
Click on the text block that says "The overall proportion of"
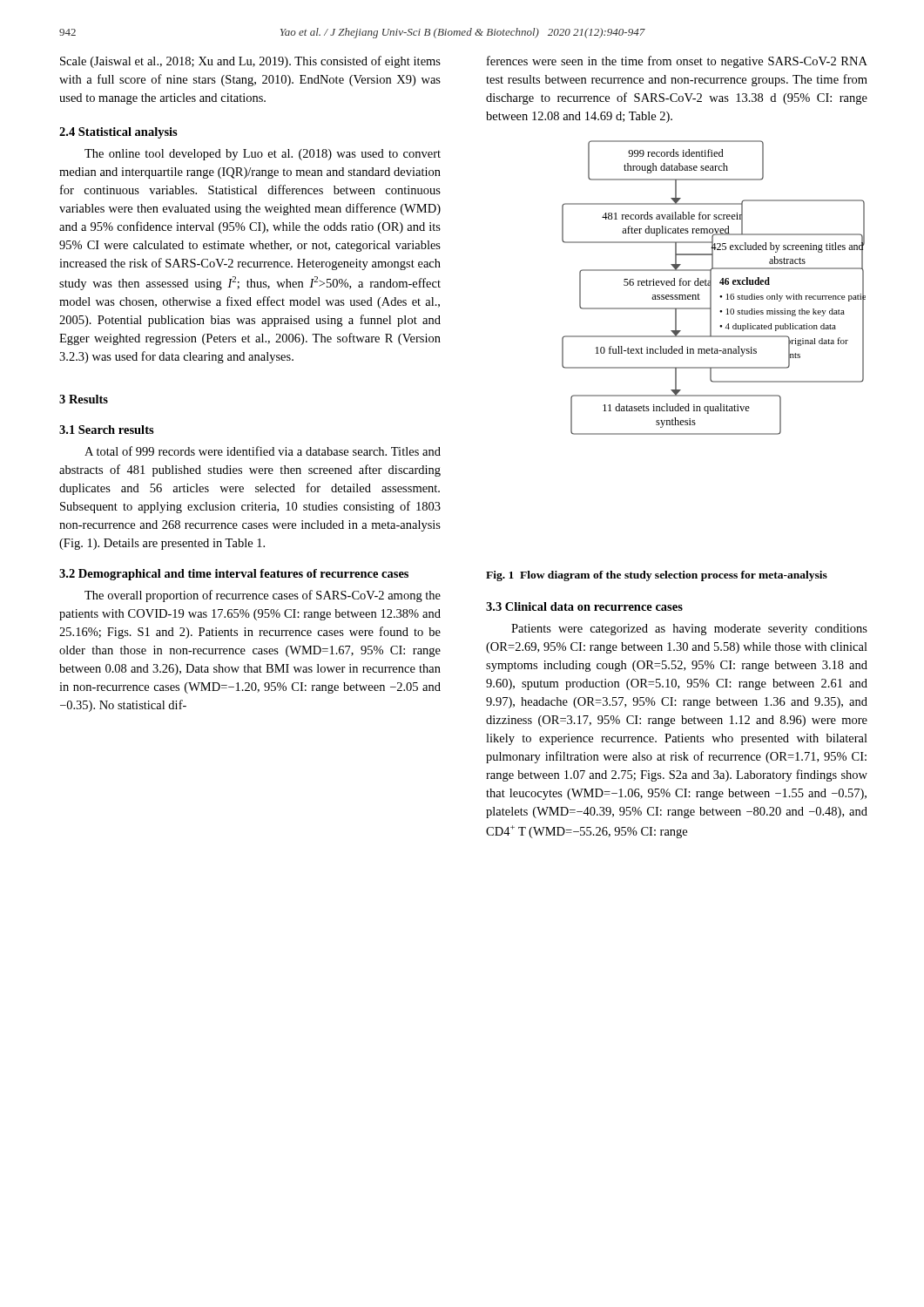(x=250, y=651)
